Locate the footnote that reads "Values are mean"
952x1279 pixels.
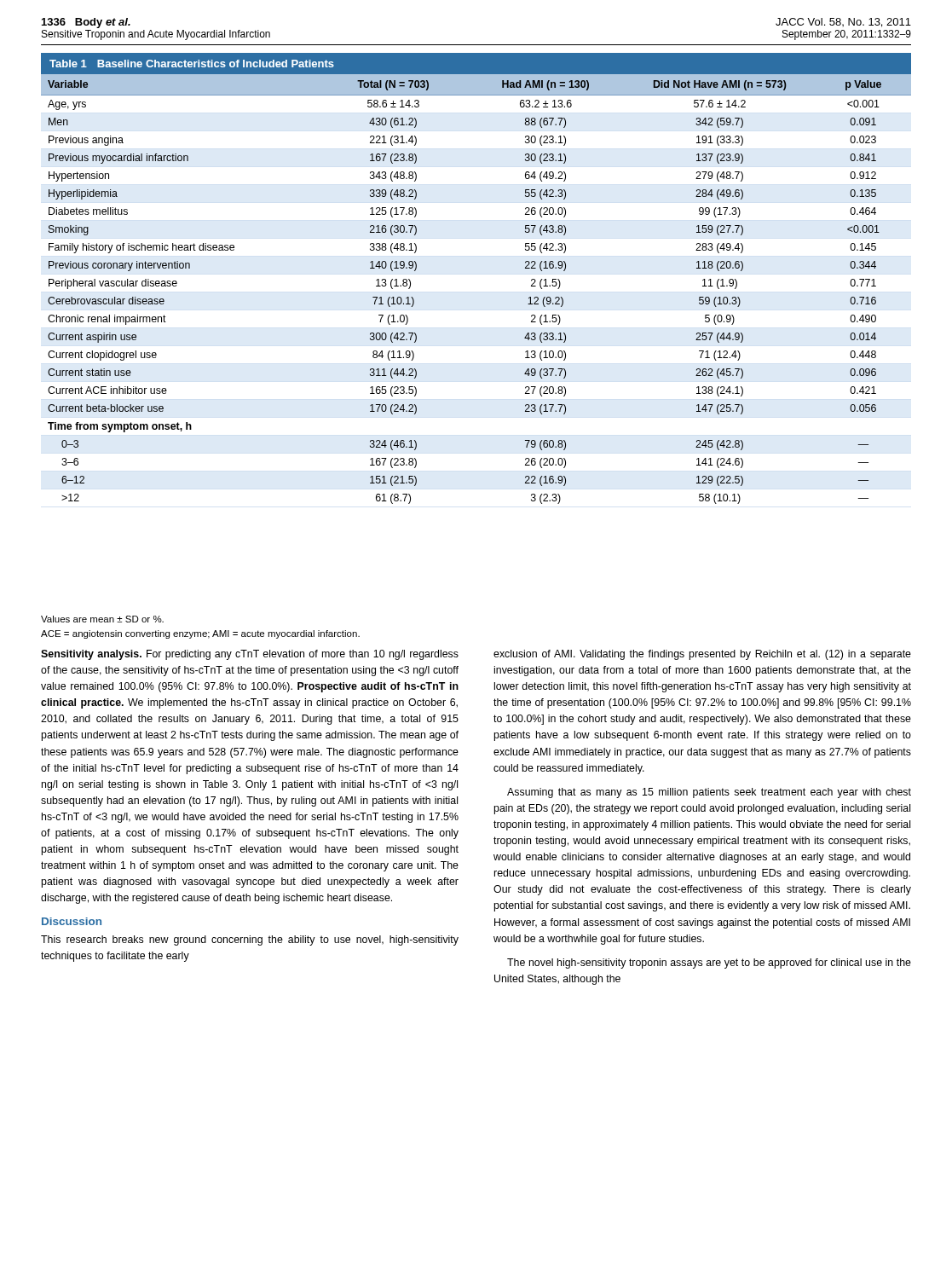(x=201, y=626)
